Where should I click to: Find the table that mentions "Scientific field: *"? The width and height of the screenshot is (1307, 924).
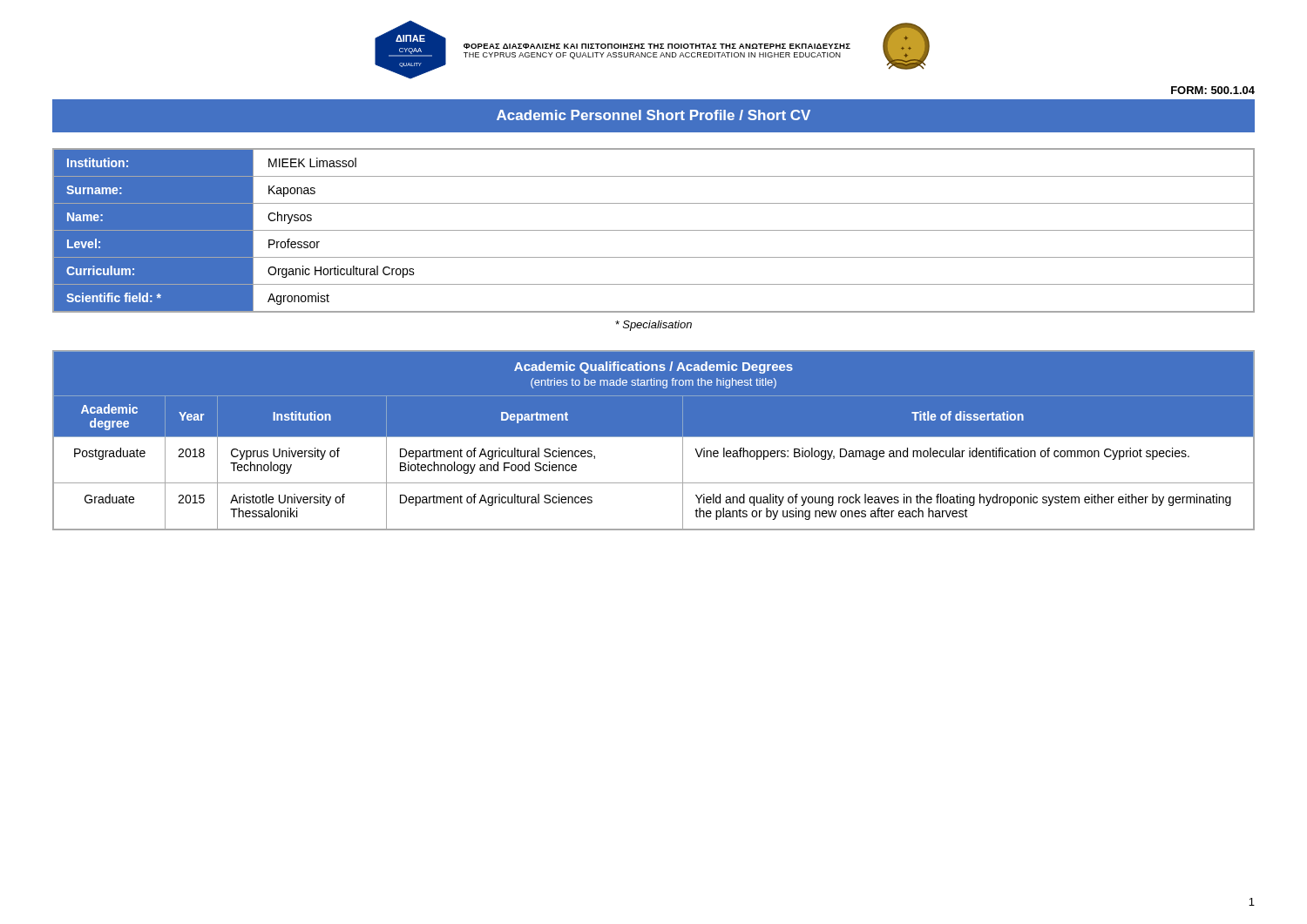(x=654, y=230)
